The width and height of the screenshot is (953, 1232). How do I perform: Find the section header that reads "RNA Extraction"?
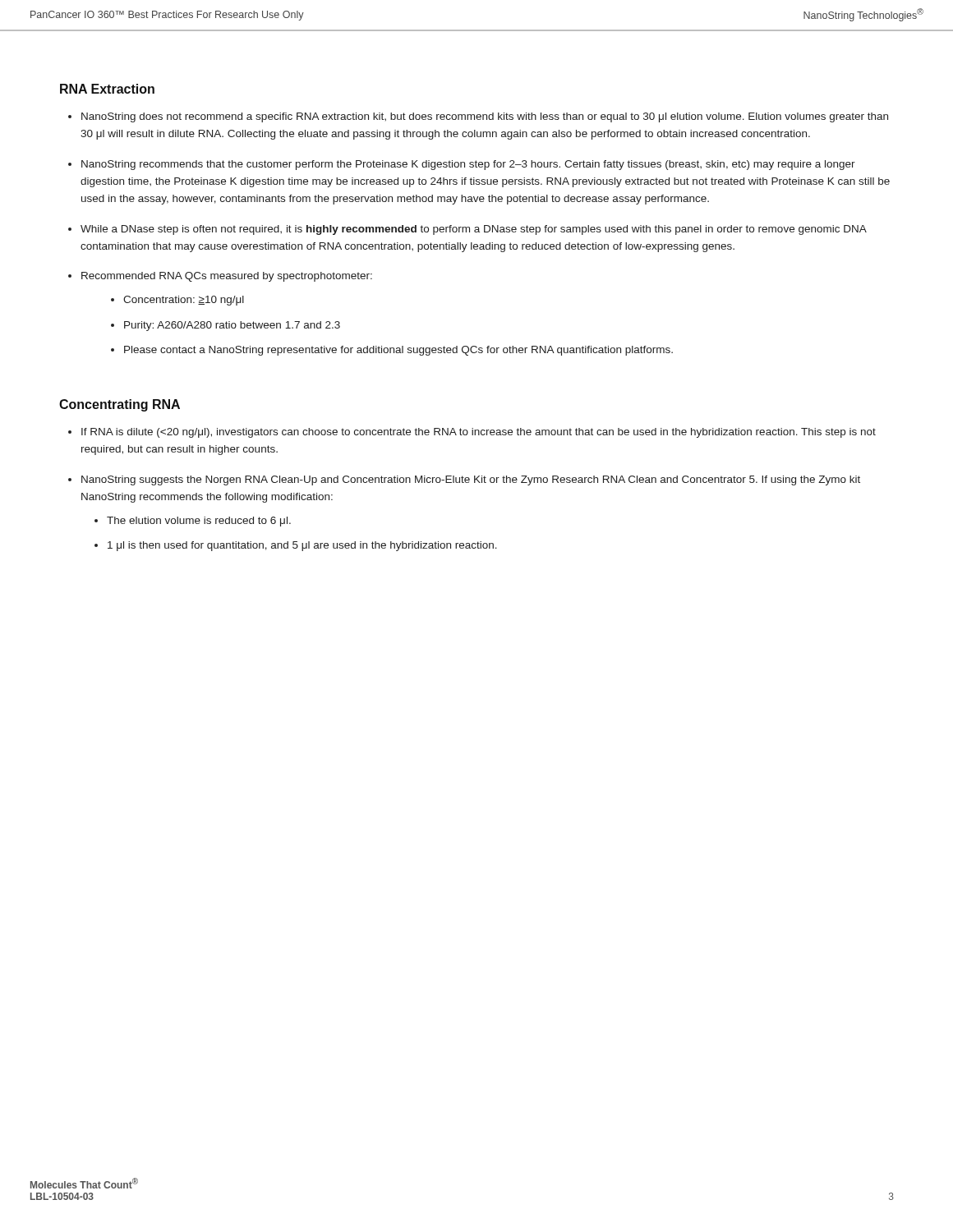click(x=107, y=89)
